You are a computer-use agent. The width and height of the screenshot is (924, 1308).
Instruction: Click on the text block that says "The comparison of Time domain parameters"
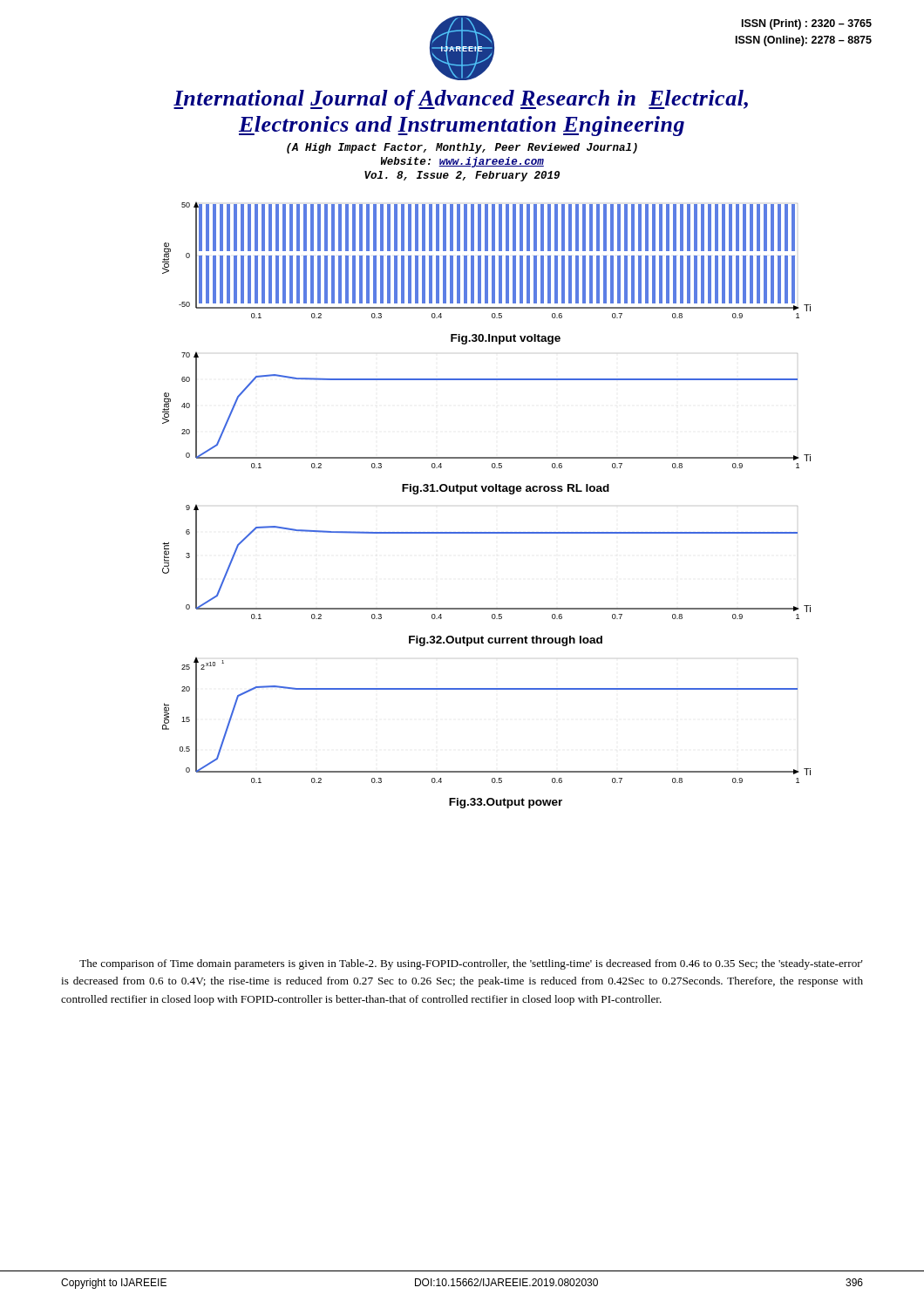click(x=462, y=981)
